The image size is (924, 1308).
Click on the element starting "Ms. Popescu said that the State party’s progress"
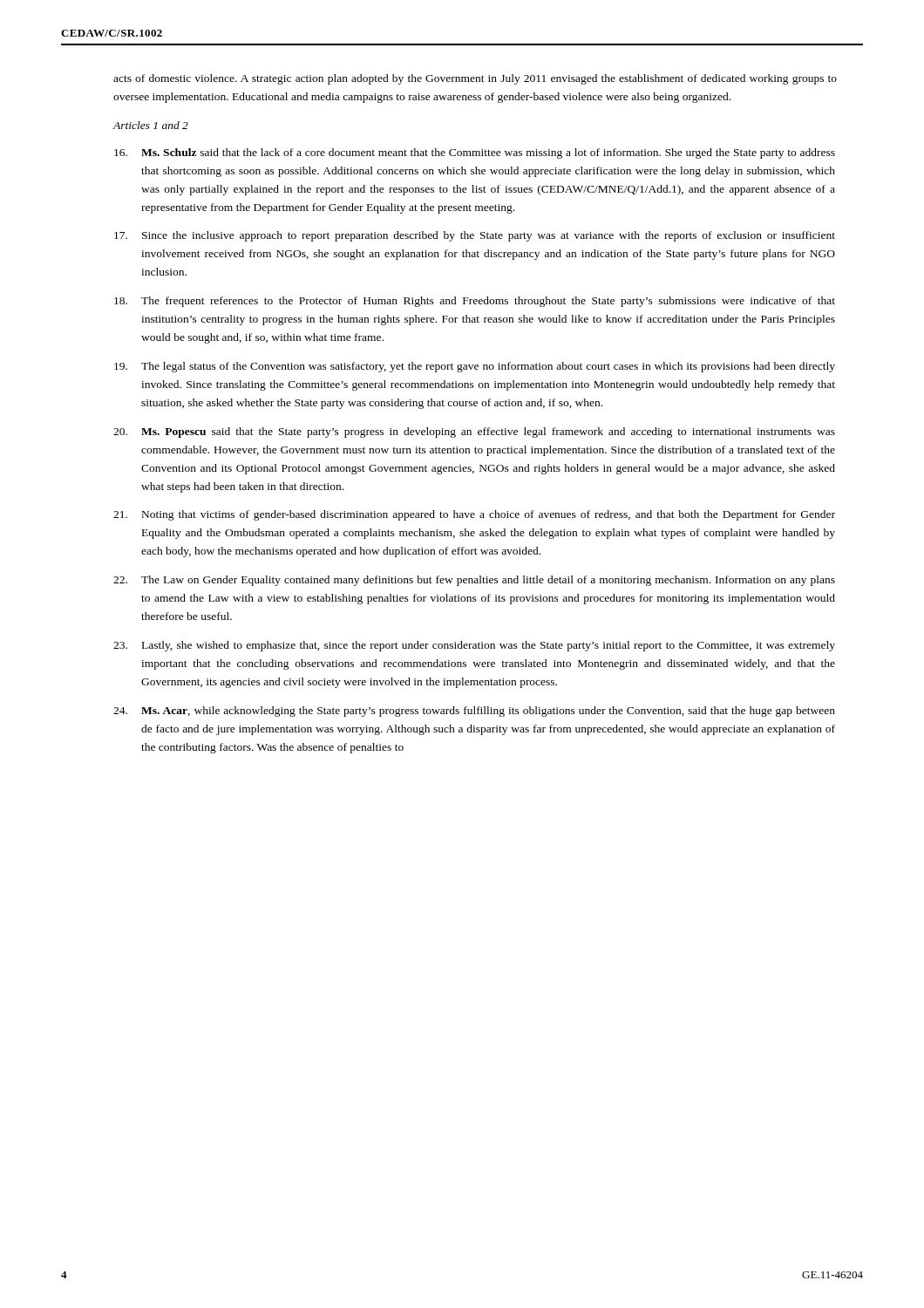(x=474, y=459)
